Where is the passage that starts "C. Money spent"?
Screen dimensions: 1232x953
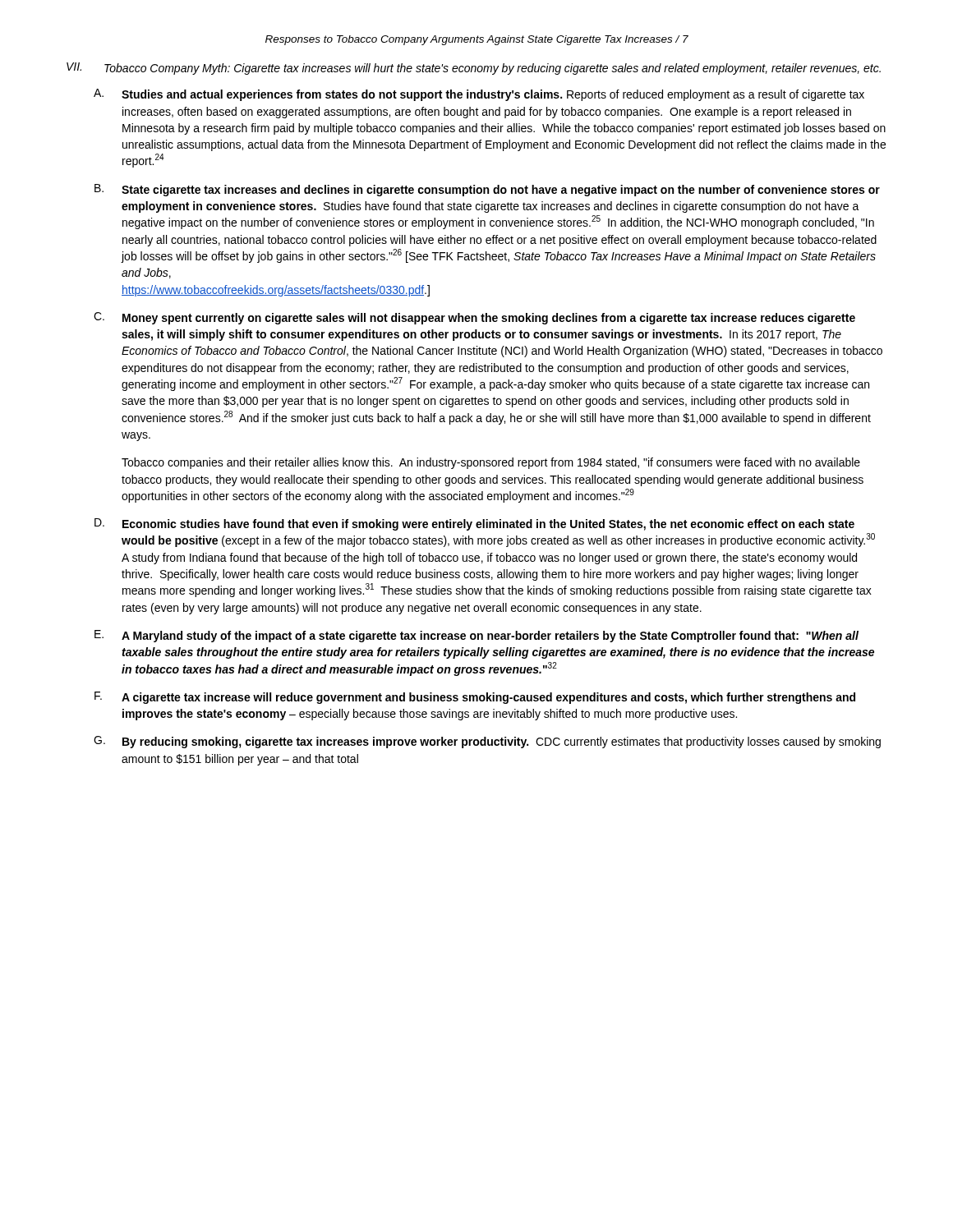pos(490,376)
